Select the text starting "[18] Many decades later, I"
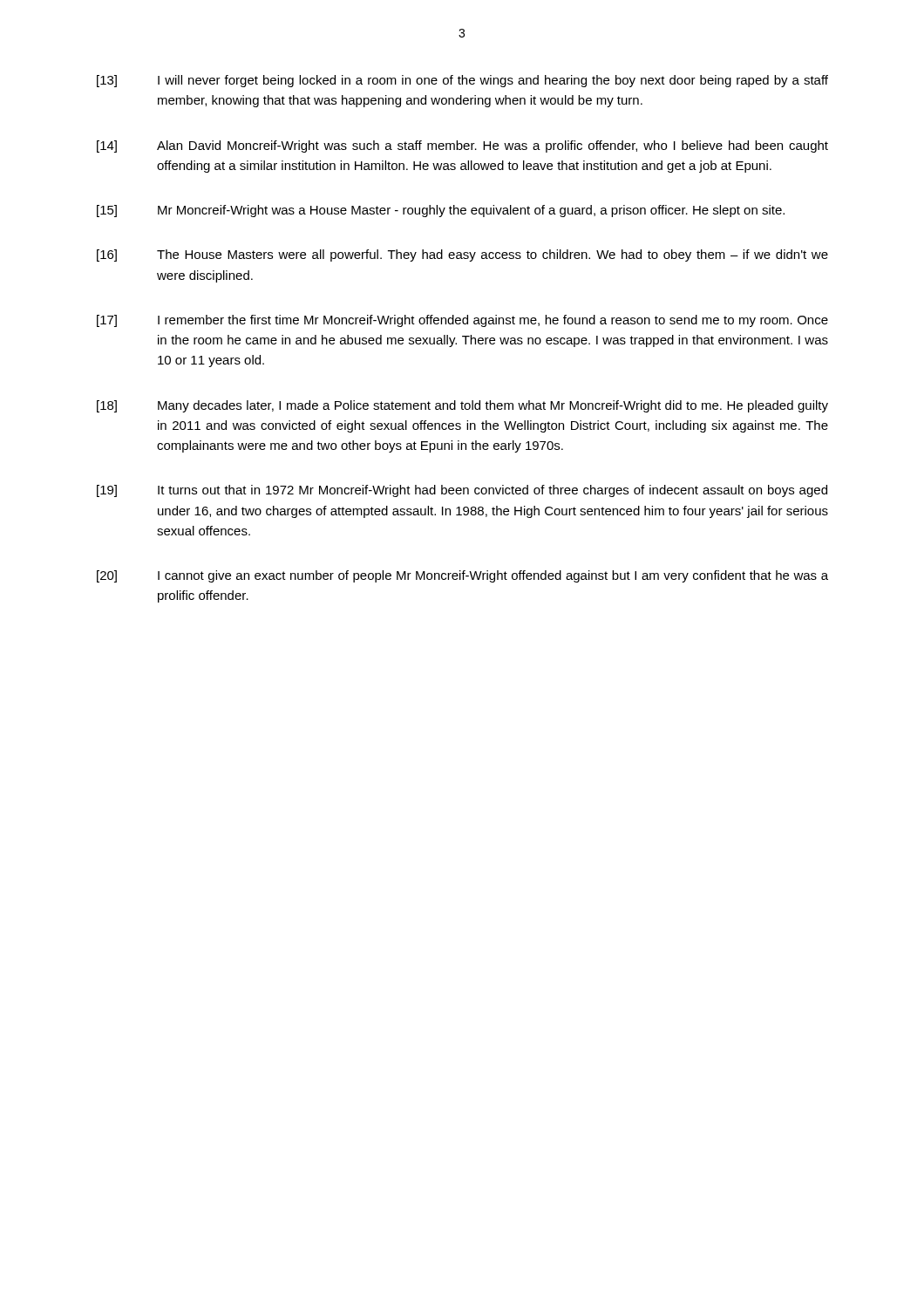This screenshot has height=1308, width=924. coord(462,425)
